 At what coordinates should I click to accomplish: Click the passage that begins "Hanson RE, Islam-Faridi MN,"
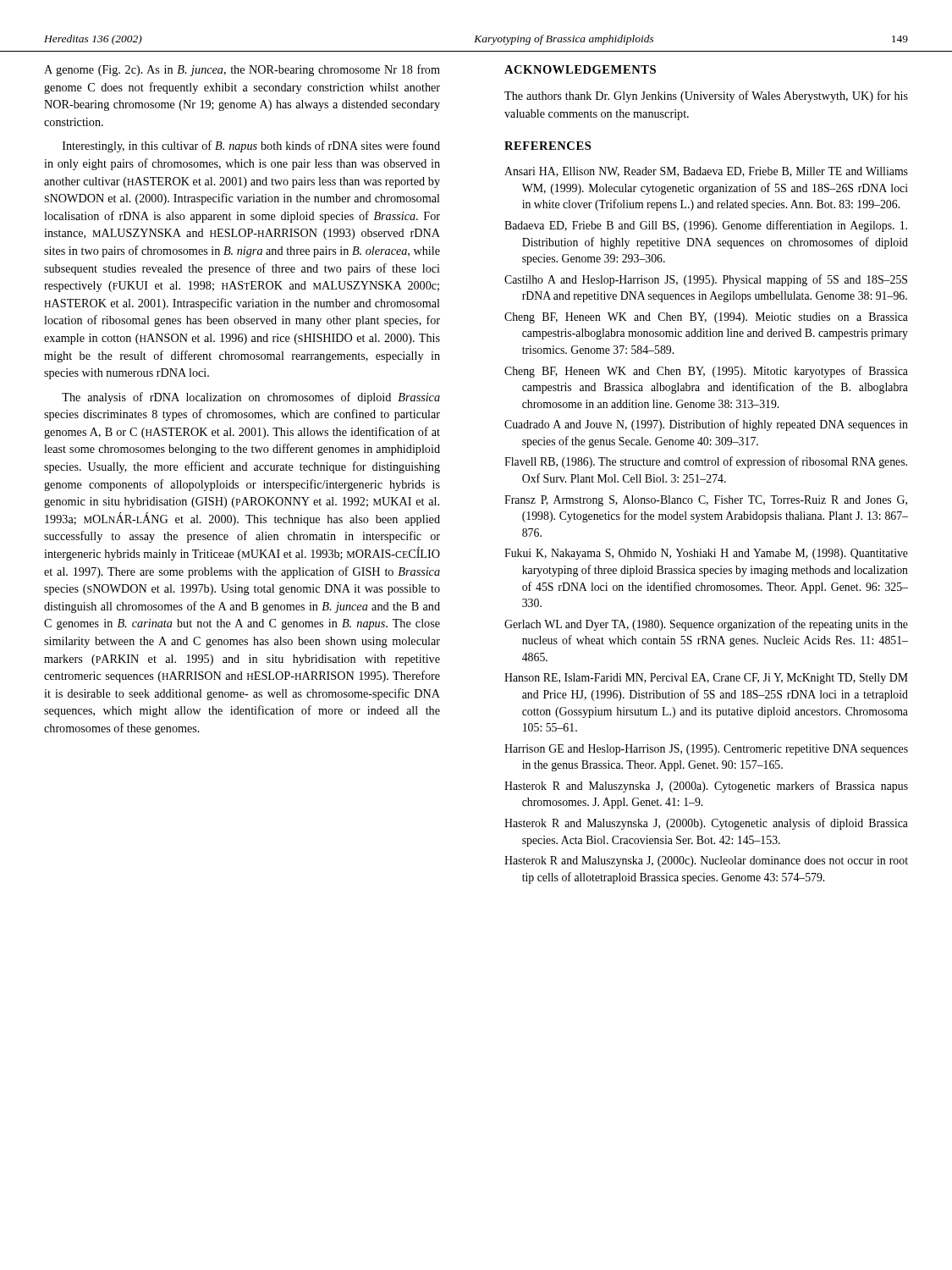click(706, 703)
